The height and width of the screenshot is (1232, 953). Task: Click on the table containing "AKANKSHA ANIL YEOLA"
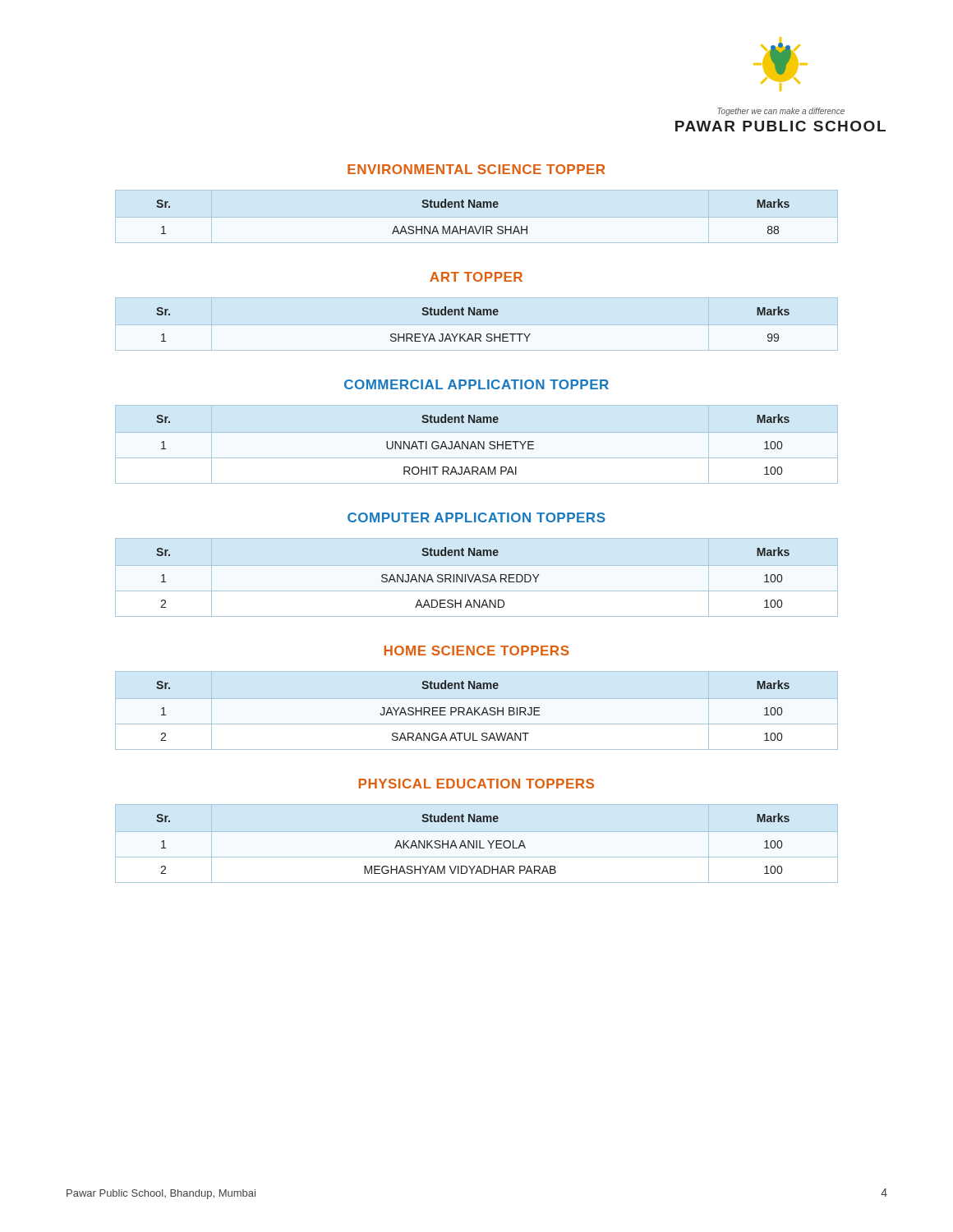click(x=476, y=844)
